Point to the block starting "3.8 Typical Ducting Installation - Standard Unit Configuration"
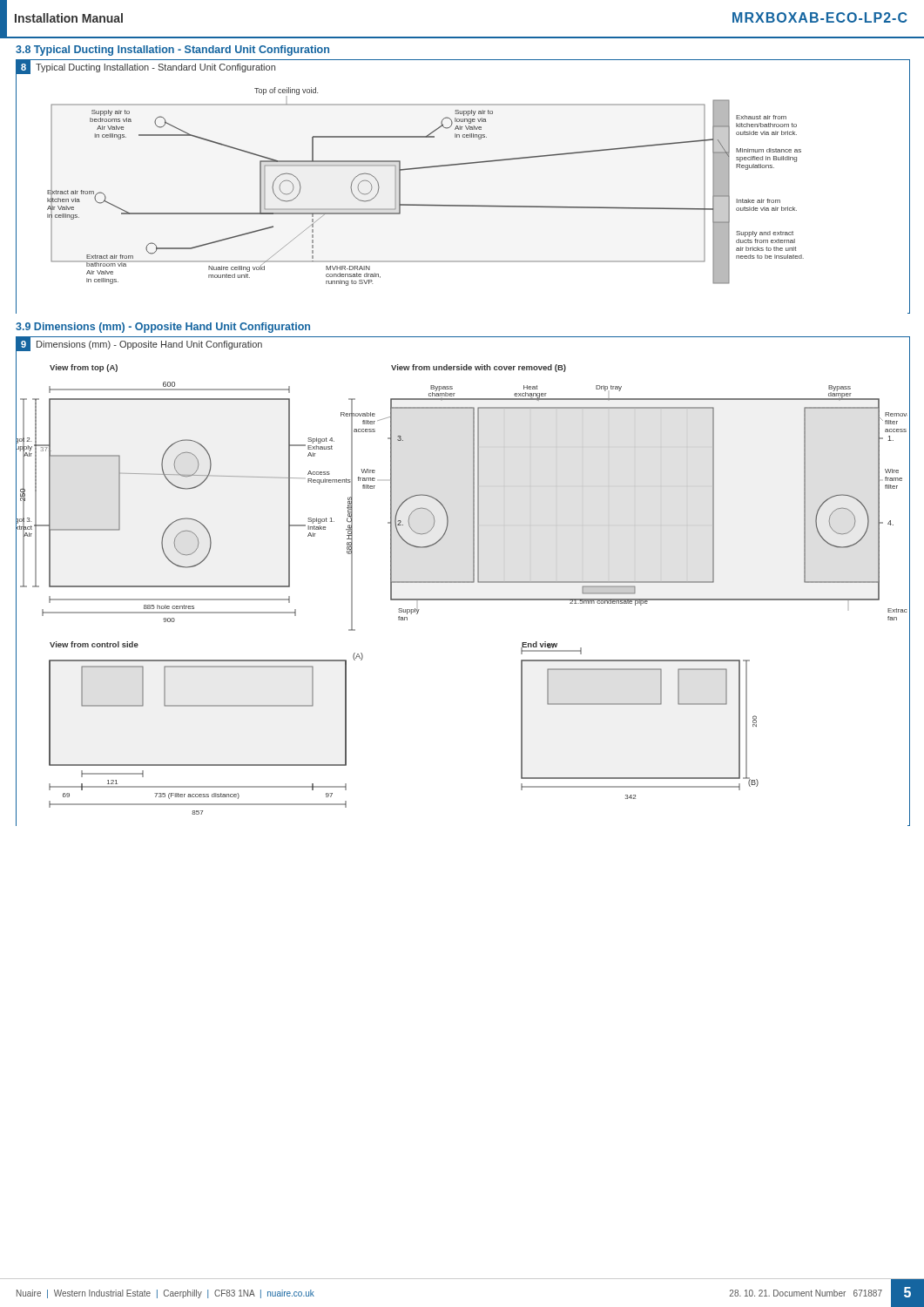The image size is (924, 1307). point(173,50)
